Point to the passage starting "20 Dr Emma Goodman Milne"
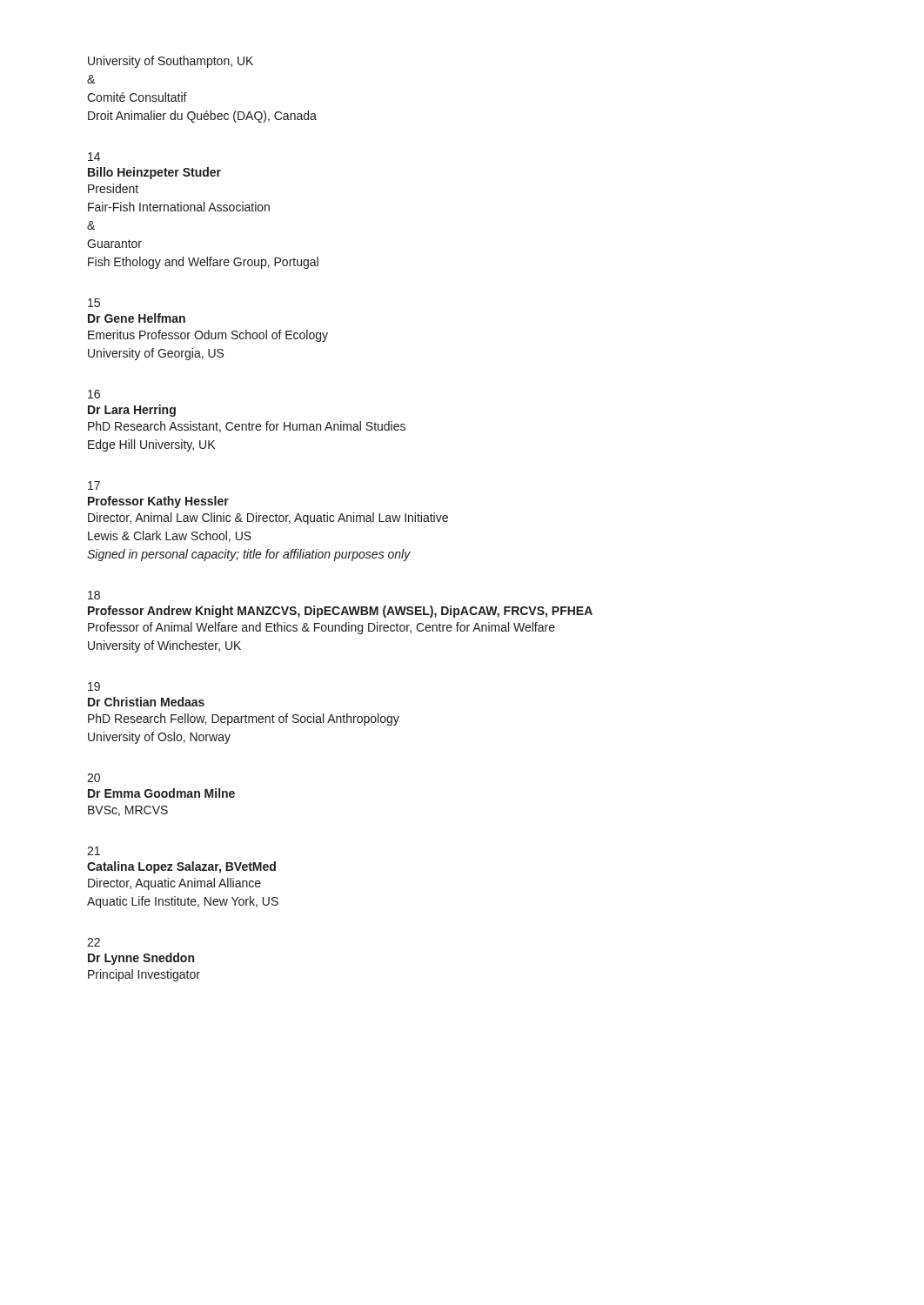 coord(94,778)
